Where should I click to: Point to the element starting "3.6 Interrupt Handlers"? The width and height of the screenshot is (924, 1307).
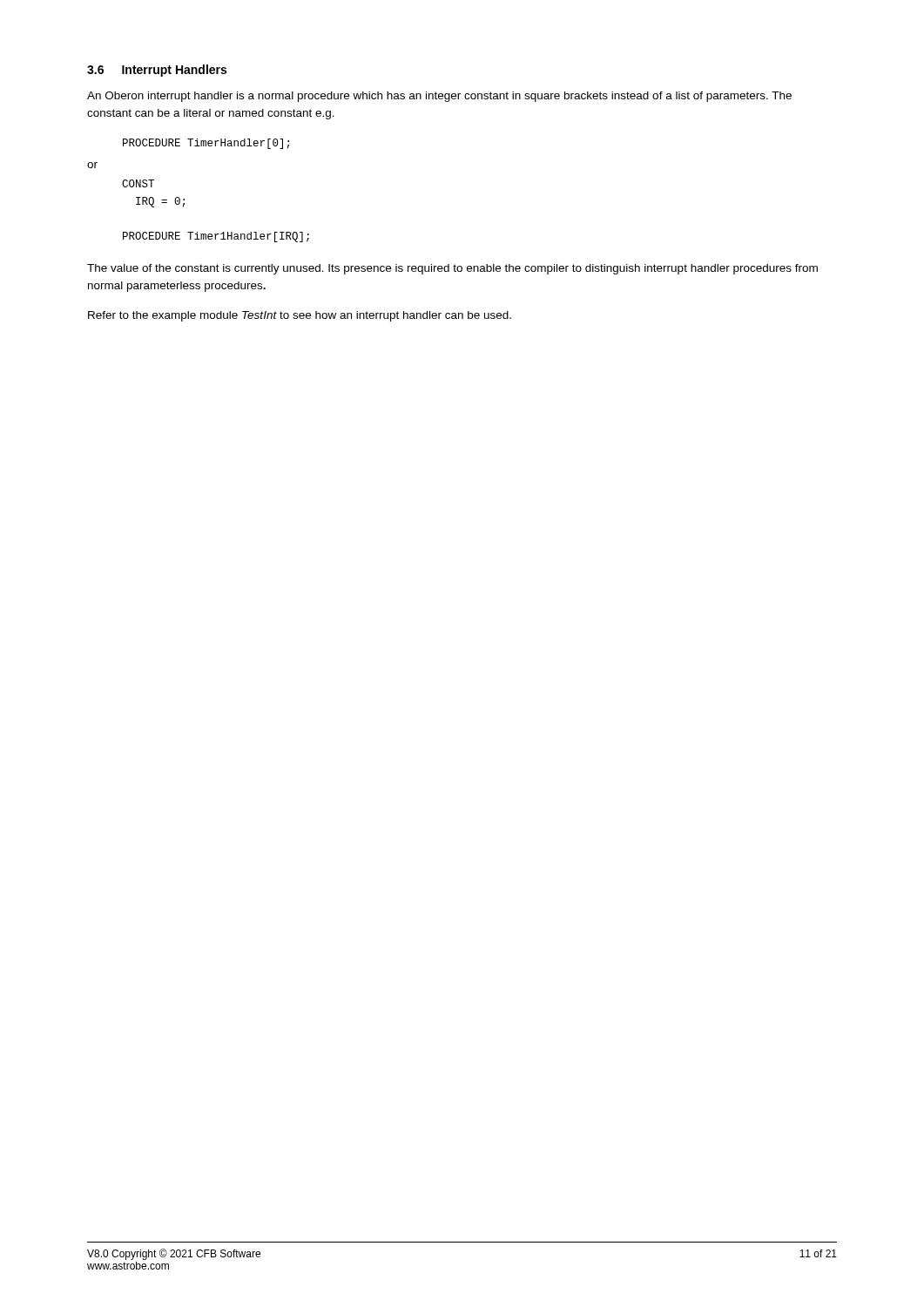click(x=157, y=70)
